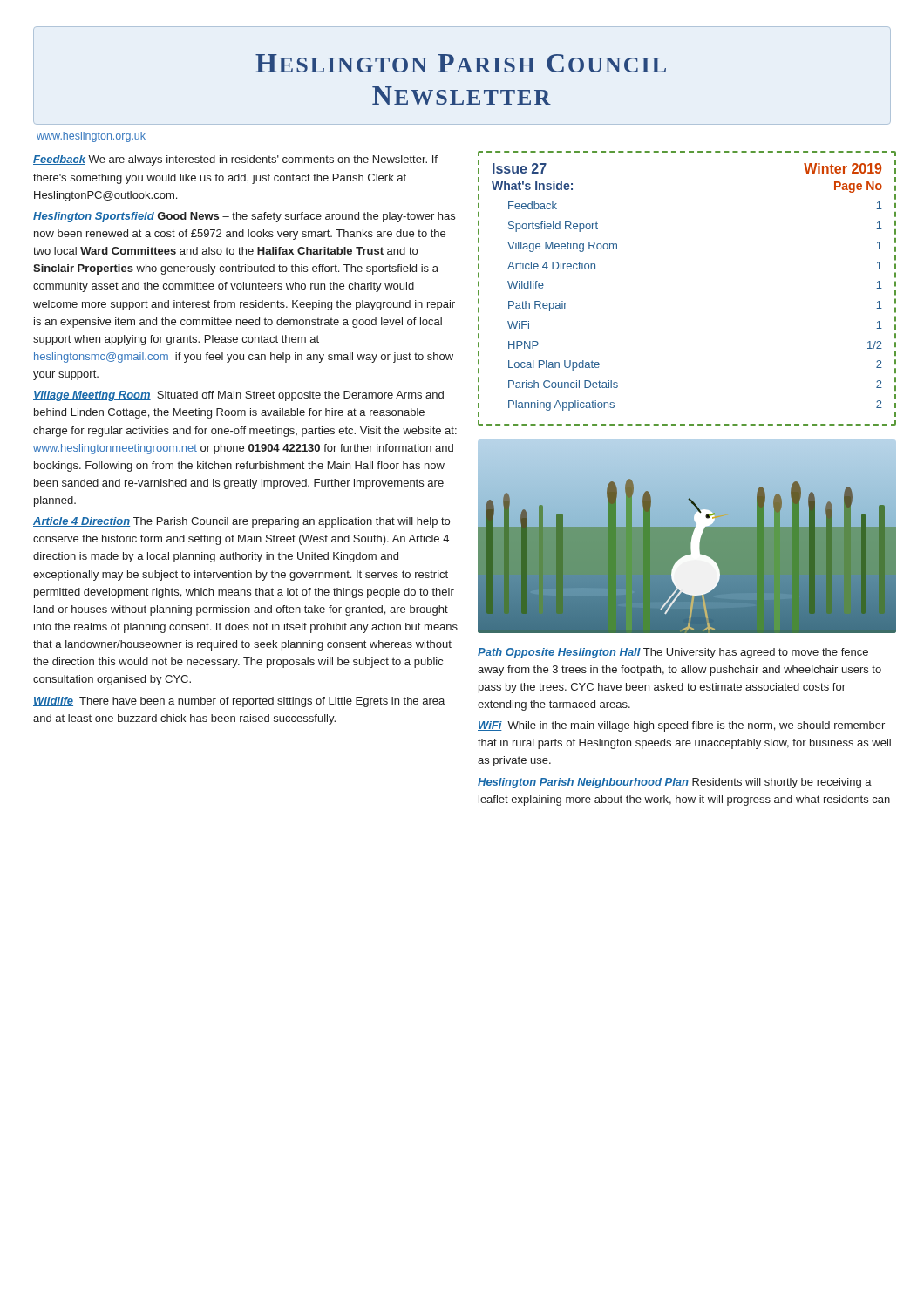Select the photo
Screen dimensions: 1308x924
tap(687, 536)
